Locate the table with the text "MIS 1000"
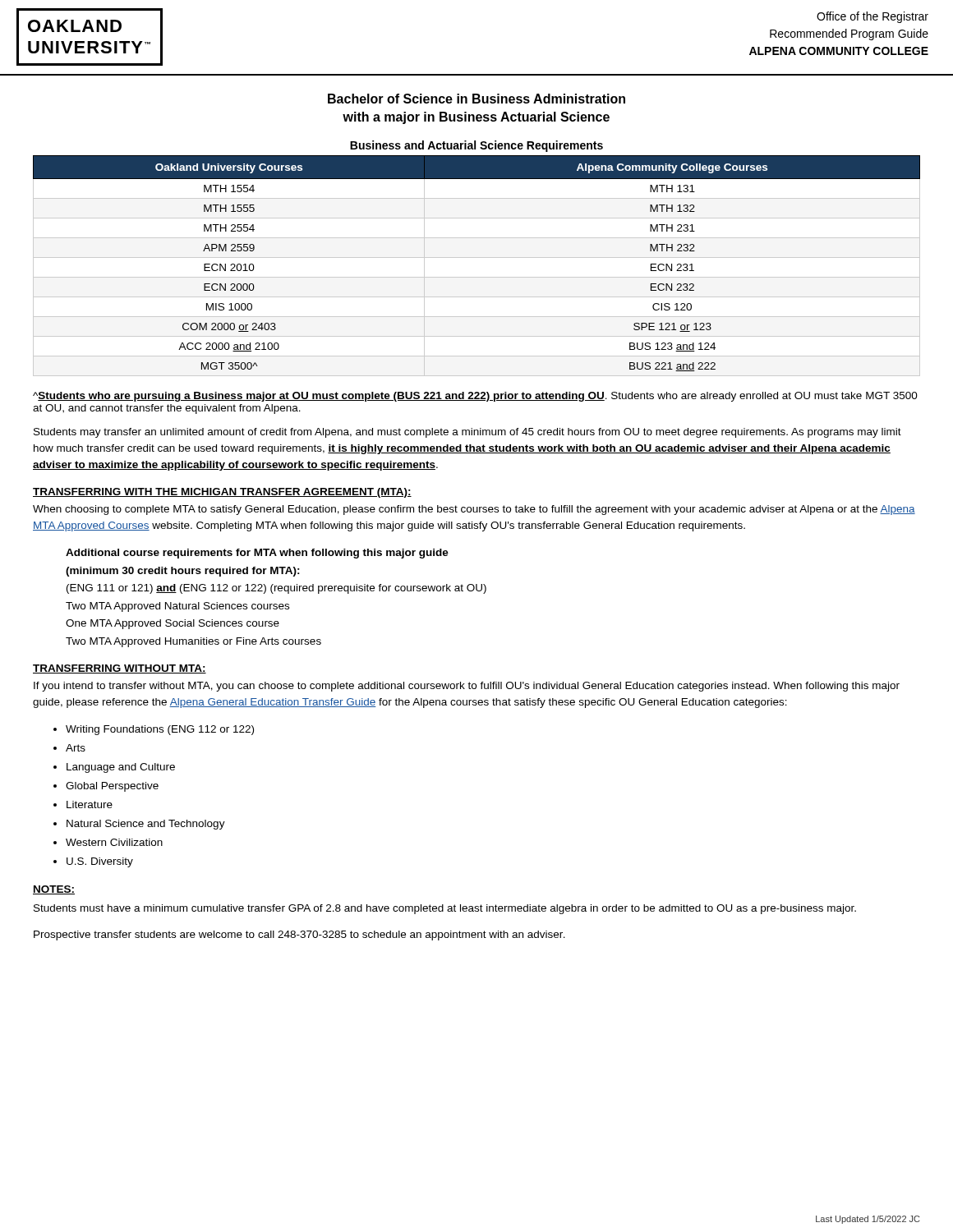Image resolution: width=953 pixels, height=1232 pixels. pyautogui.click(x=476, y=266)
